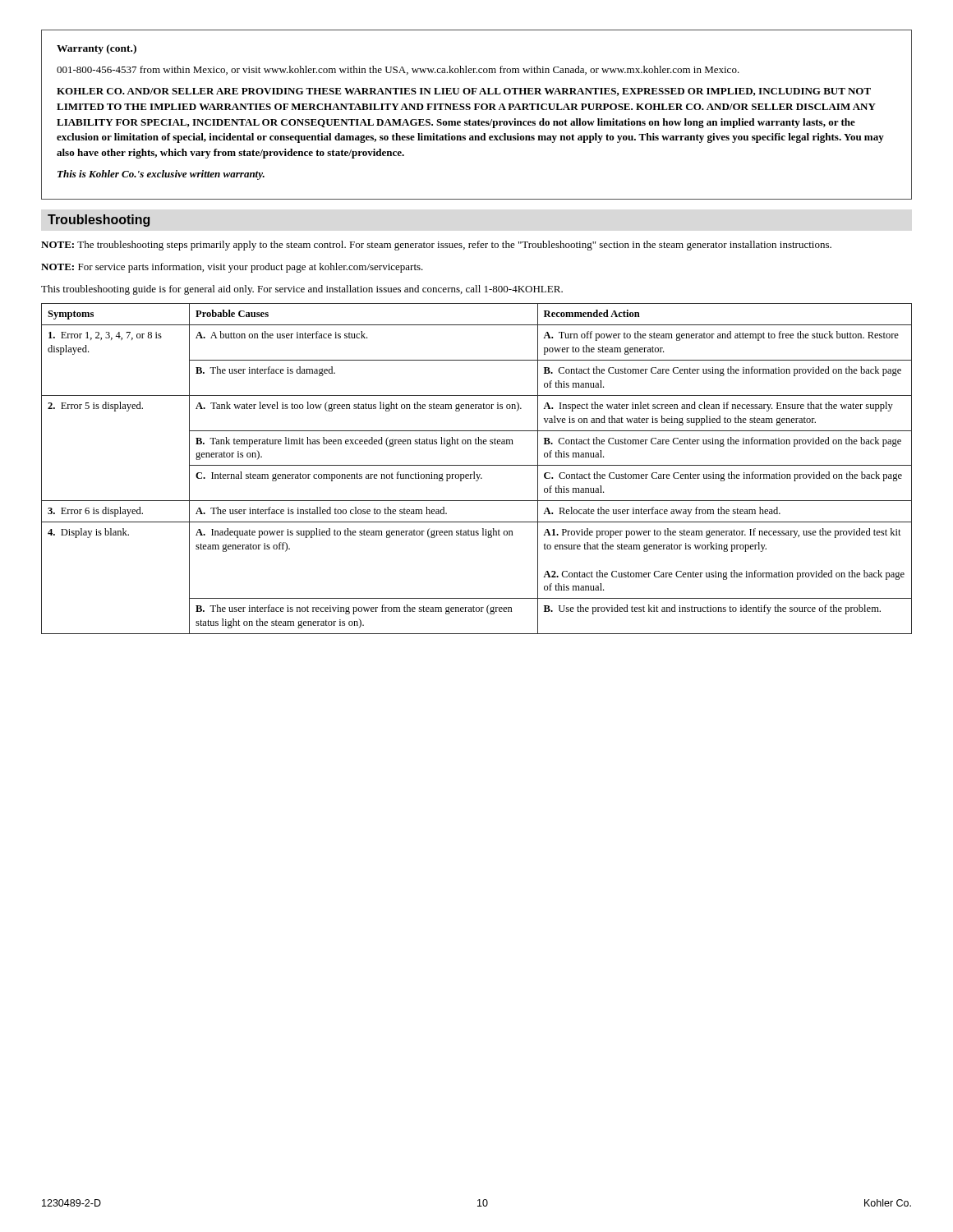Click on the block starting "NOTE: For service parts information,"

coord(232,266)
